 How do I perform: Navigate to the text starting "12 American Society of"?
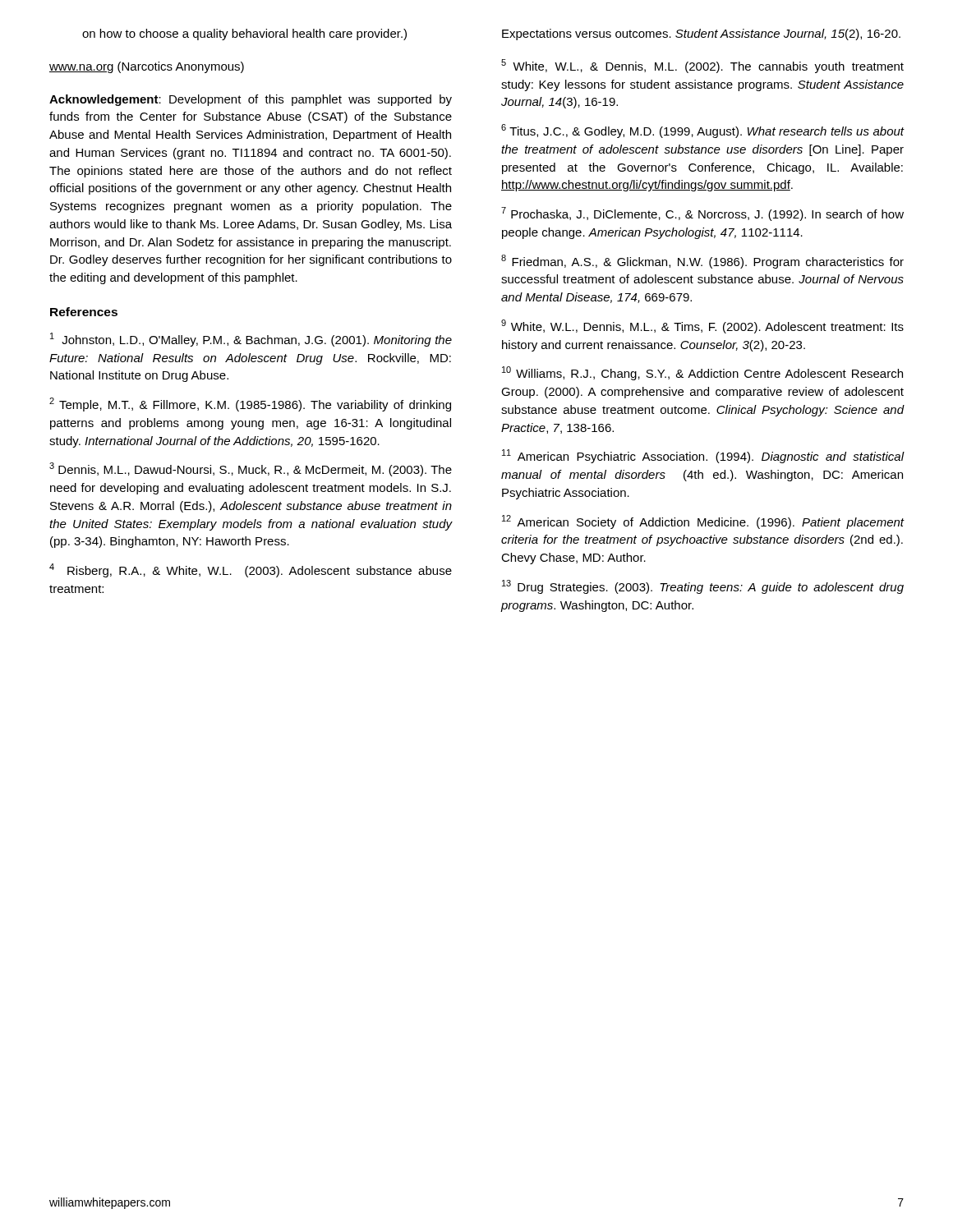point(702,539)
